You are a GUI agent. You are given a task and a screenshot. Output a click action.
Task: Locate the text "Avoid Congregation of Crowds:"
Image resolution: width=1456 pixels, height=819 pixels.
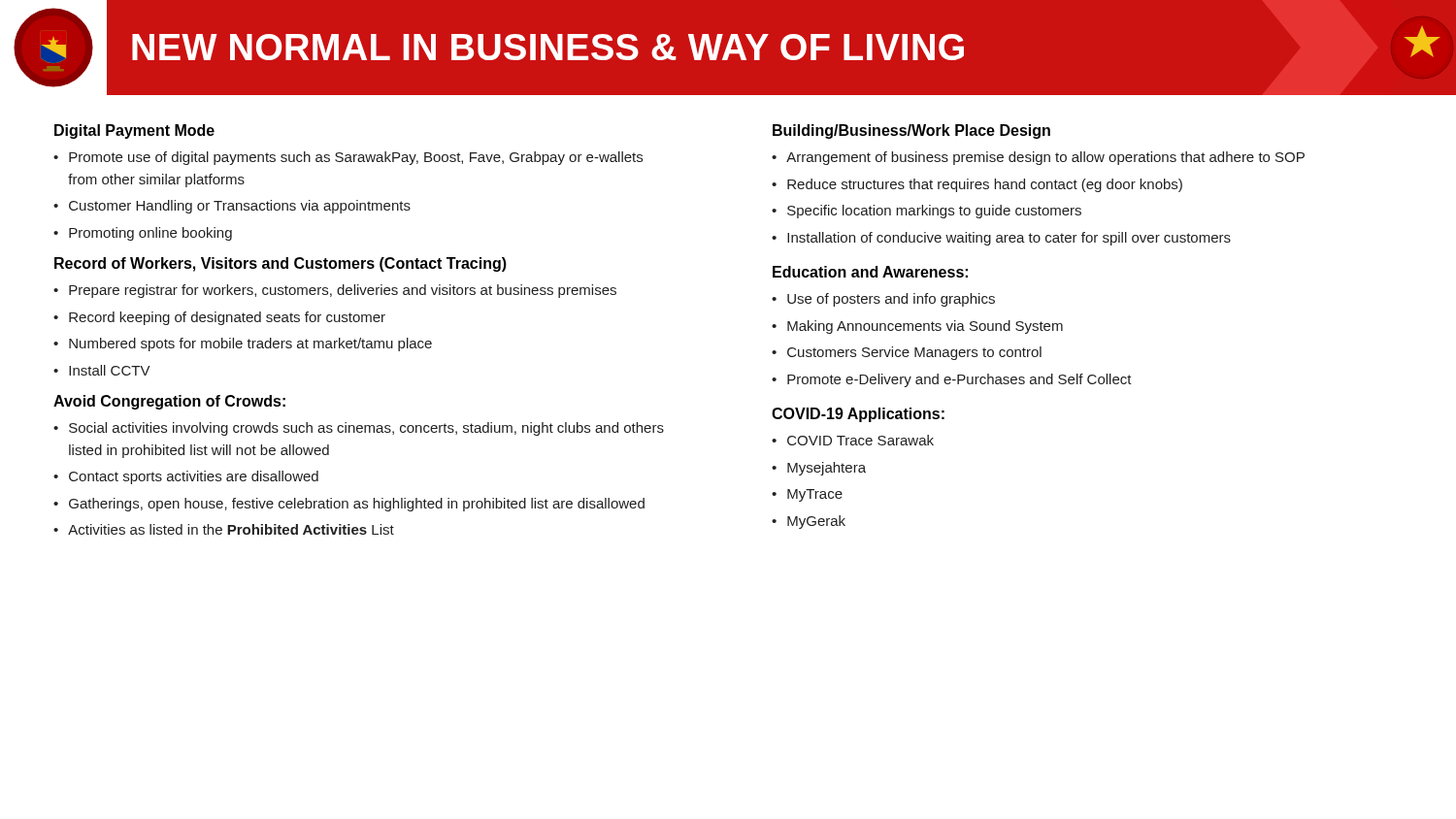pos(170,401)
